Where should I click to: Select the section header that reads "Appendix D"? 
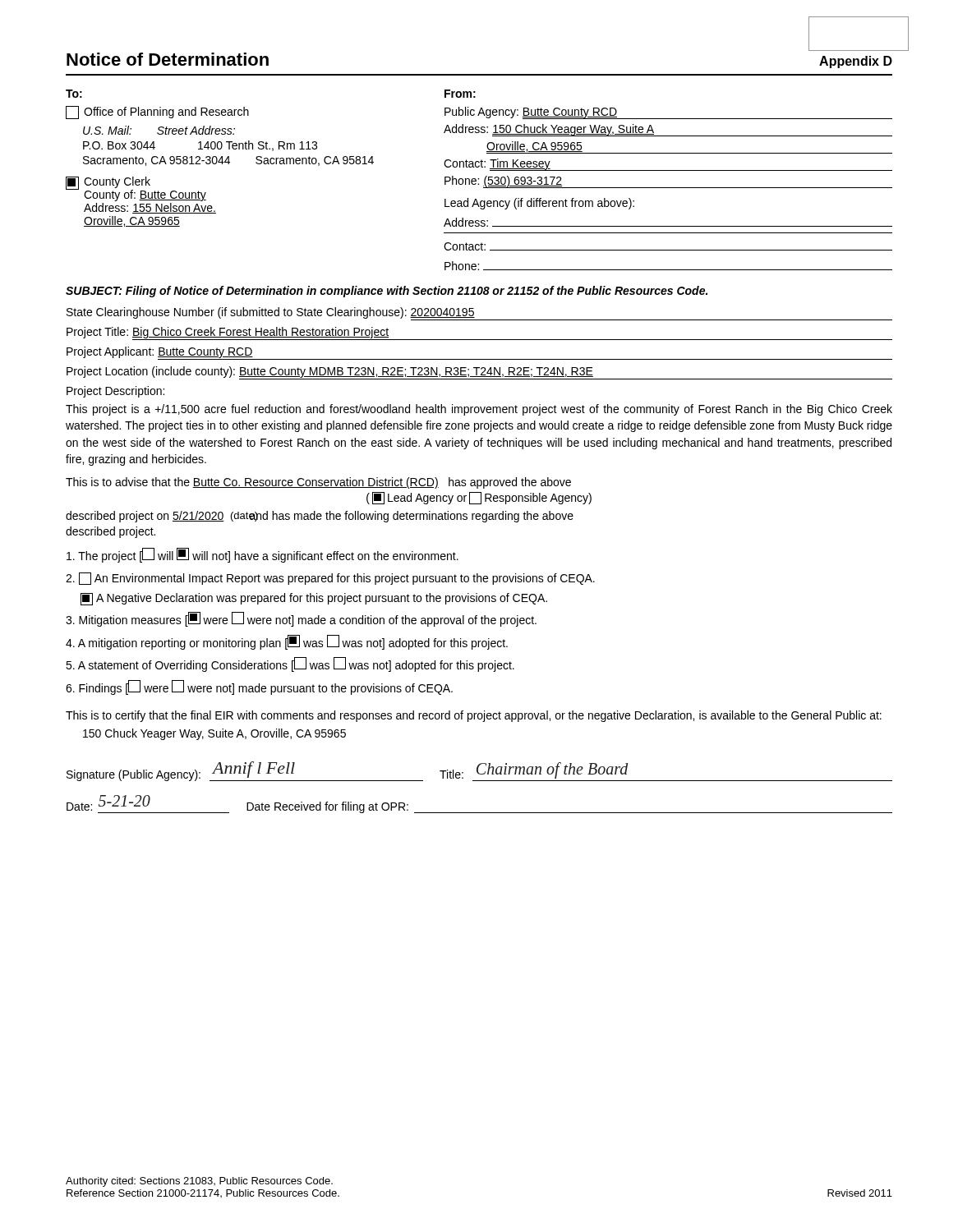[x=856, y=61]
